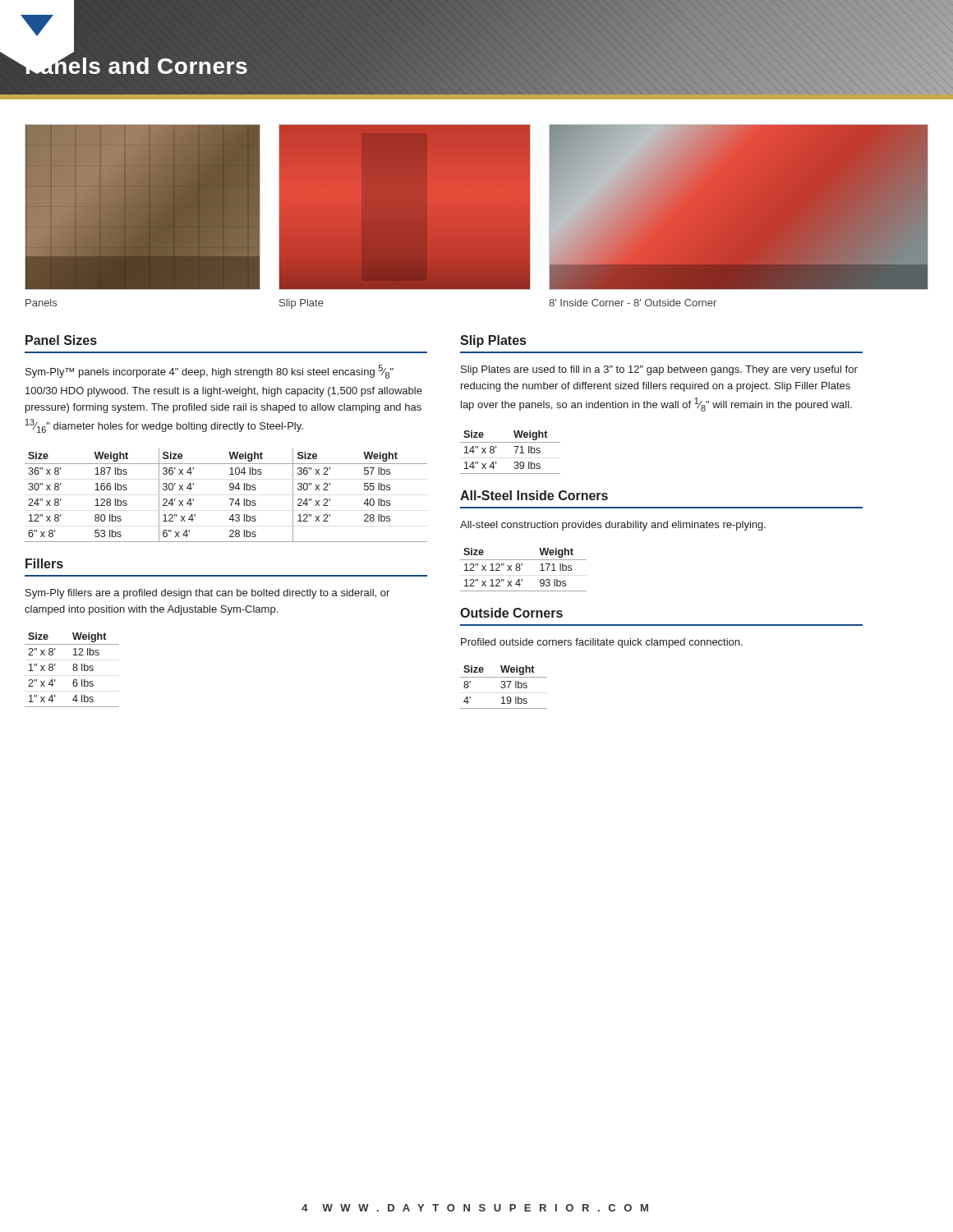This screenshot has height=1232, width=953.
Task: Locate the caption that says "Slip Plate"
Action: point(301,303)
